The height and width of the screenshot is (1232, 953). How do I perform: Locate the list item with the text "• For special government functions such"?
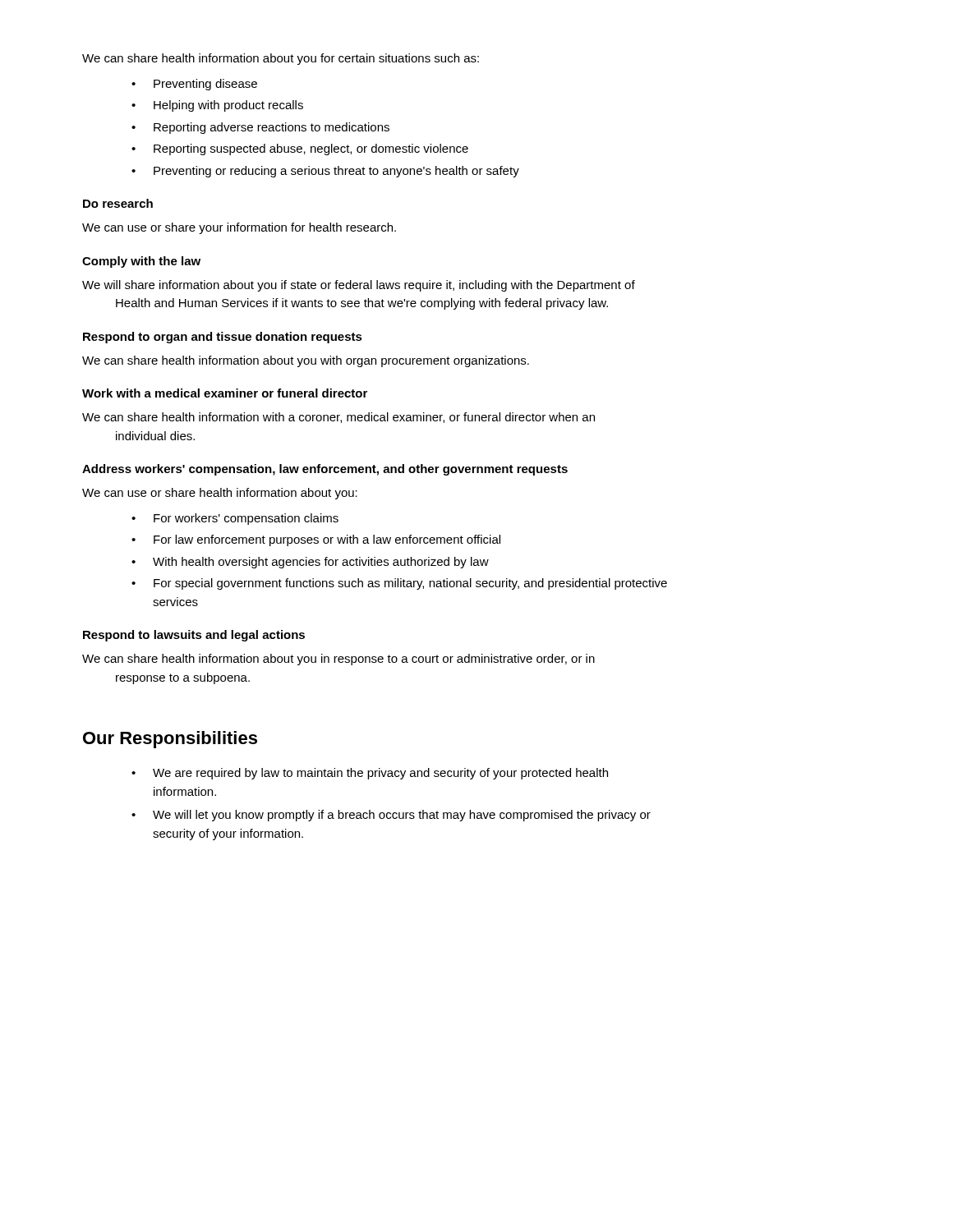[x=493, y=593]
